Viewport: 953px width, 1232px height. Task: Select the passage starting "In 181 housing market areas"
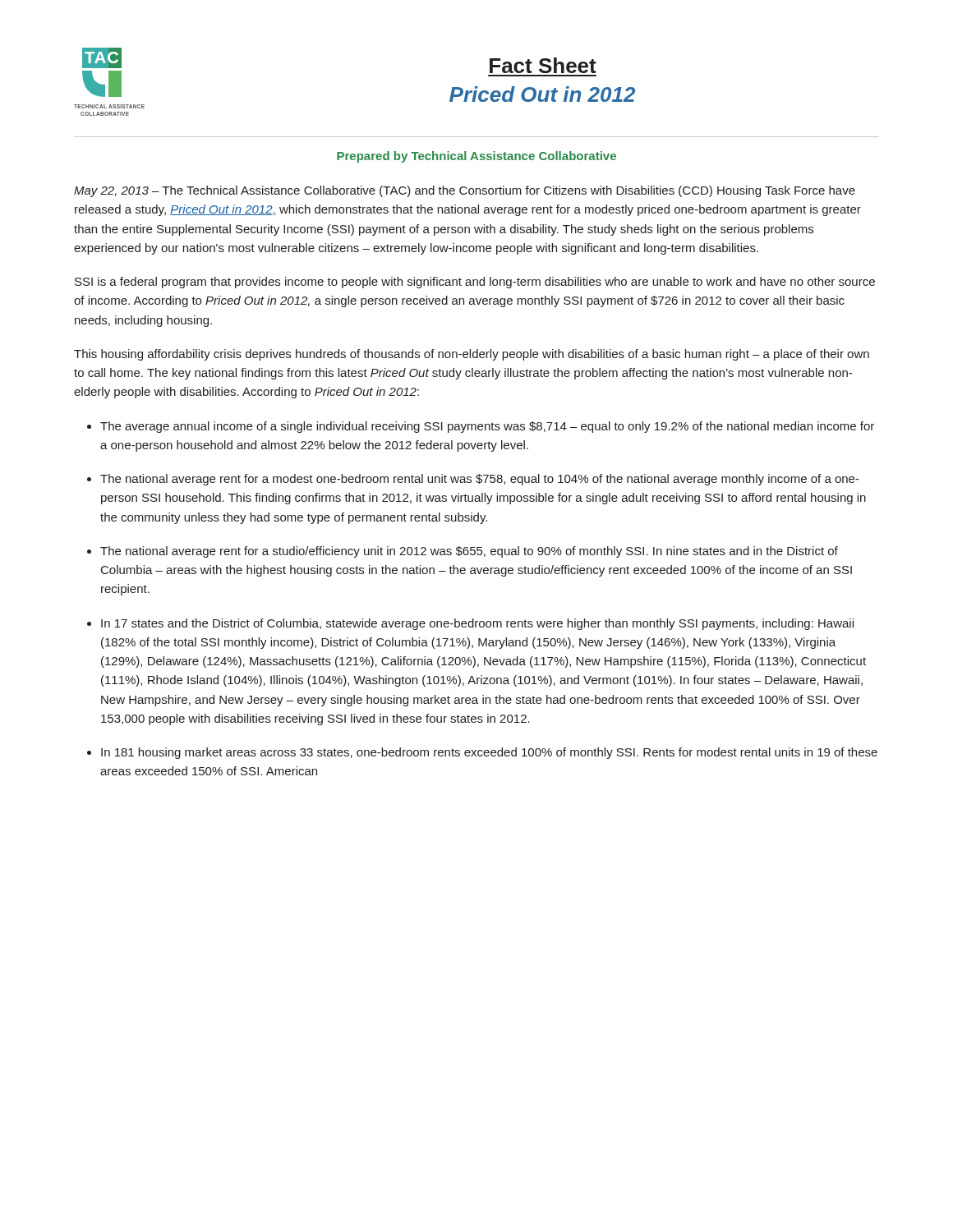click(489, 761)
